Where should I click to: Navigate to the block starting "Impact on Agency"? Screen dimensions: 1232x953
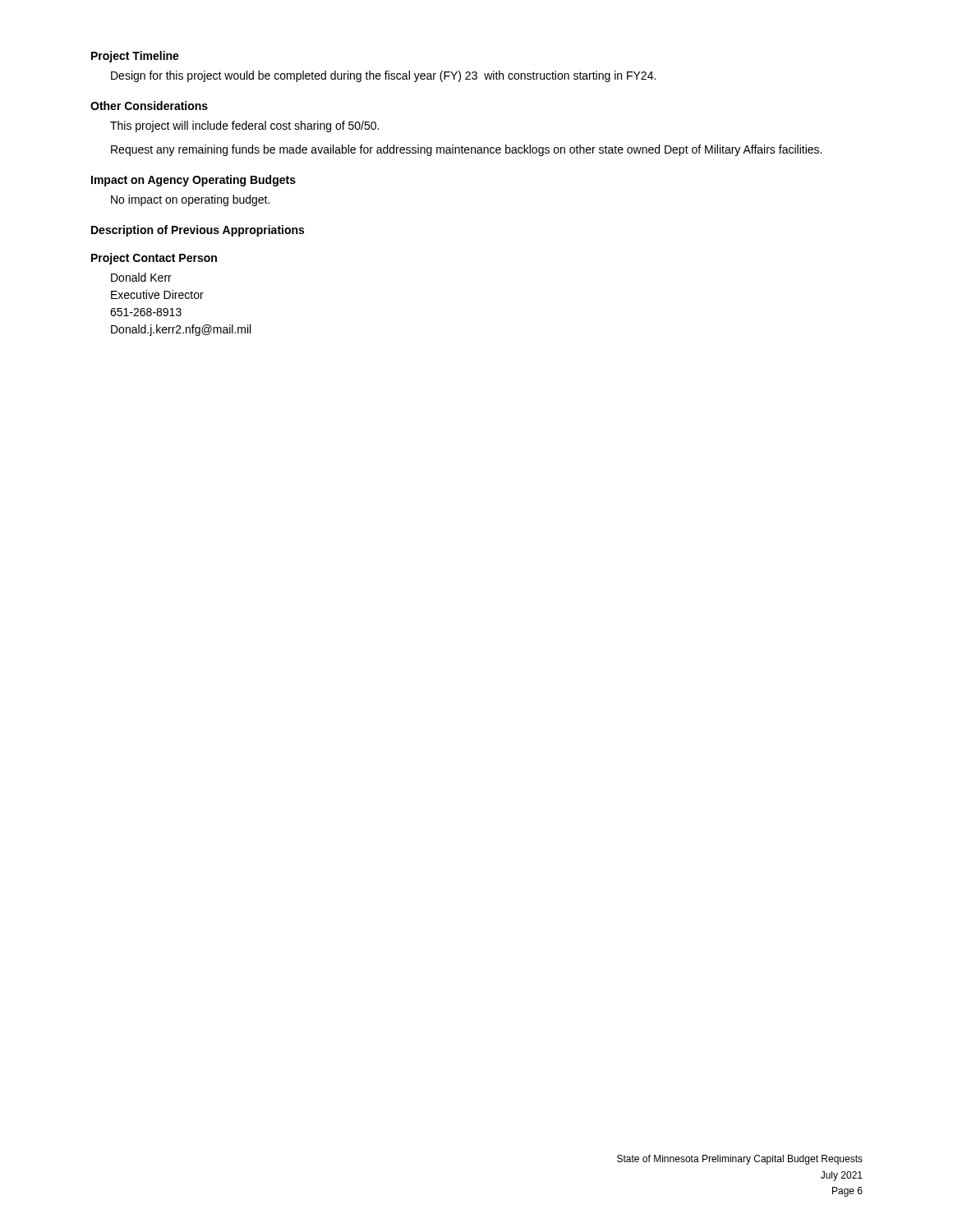point(193,180)
